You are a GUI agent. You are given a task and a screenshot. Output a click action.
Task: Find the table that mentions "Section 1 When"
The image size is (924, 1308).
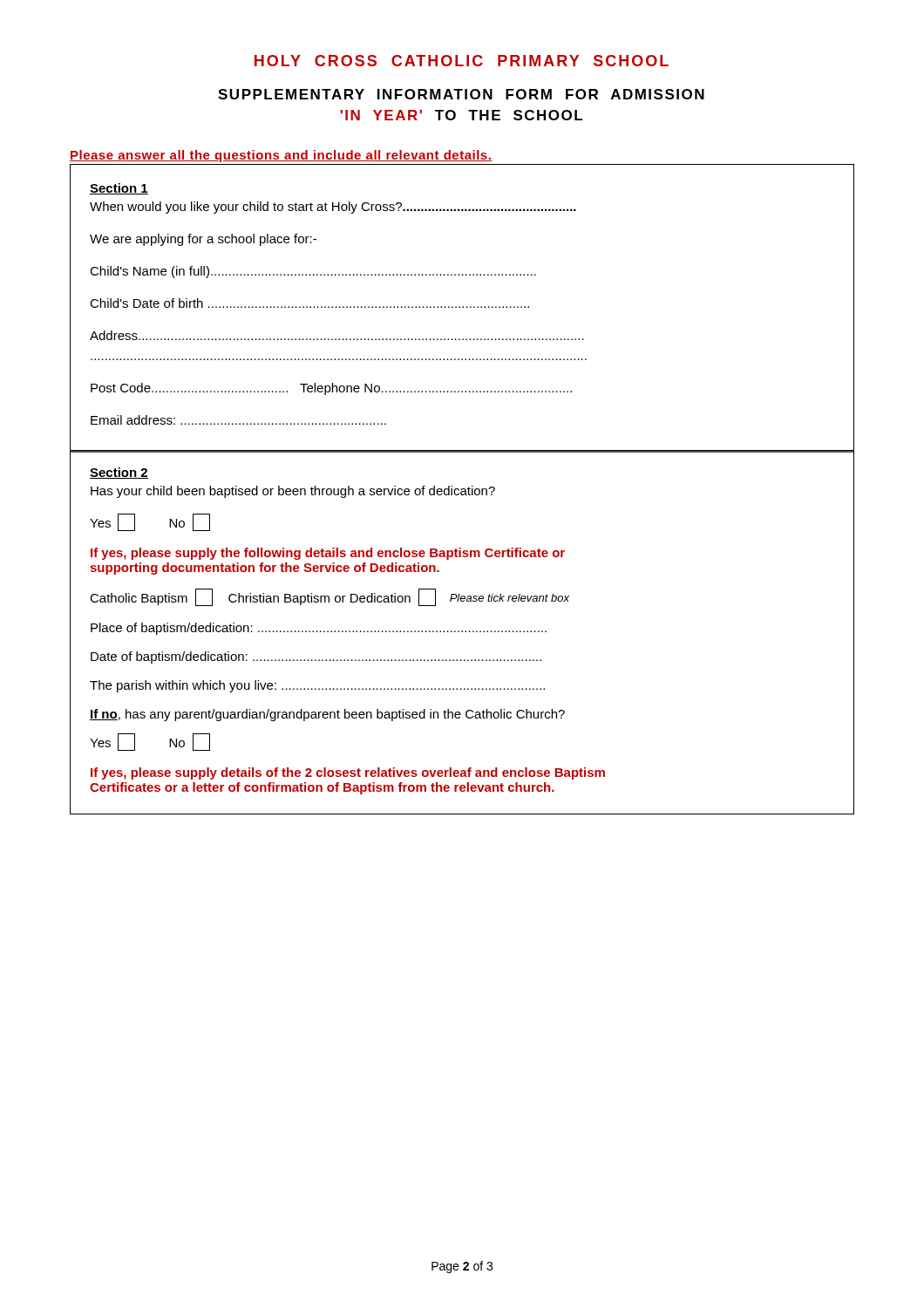(x=462, y=307)
